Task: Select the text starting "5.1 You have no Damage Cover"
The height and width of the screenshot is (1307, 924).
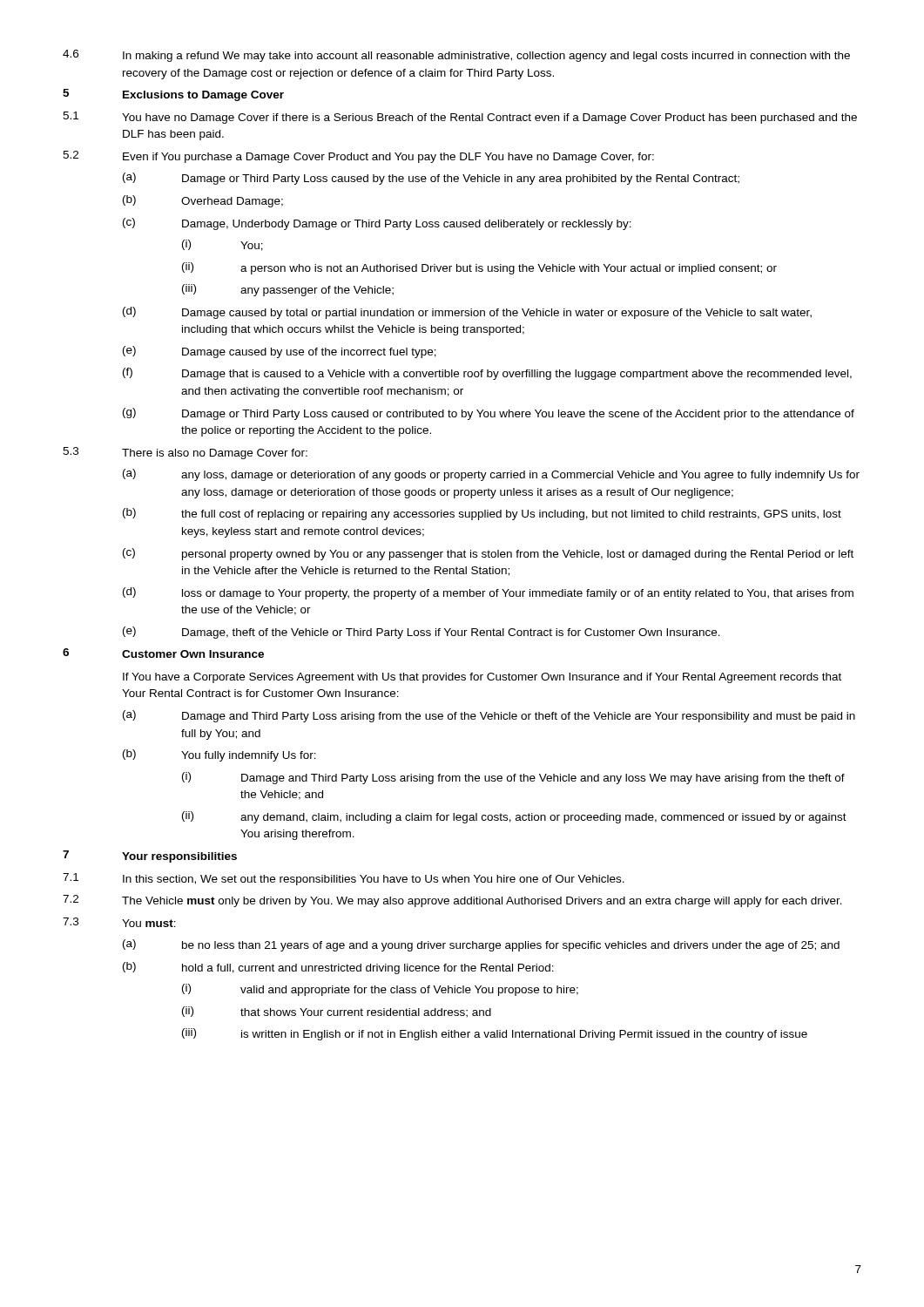Action: 462,126
